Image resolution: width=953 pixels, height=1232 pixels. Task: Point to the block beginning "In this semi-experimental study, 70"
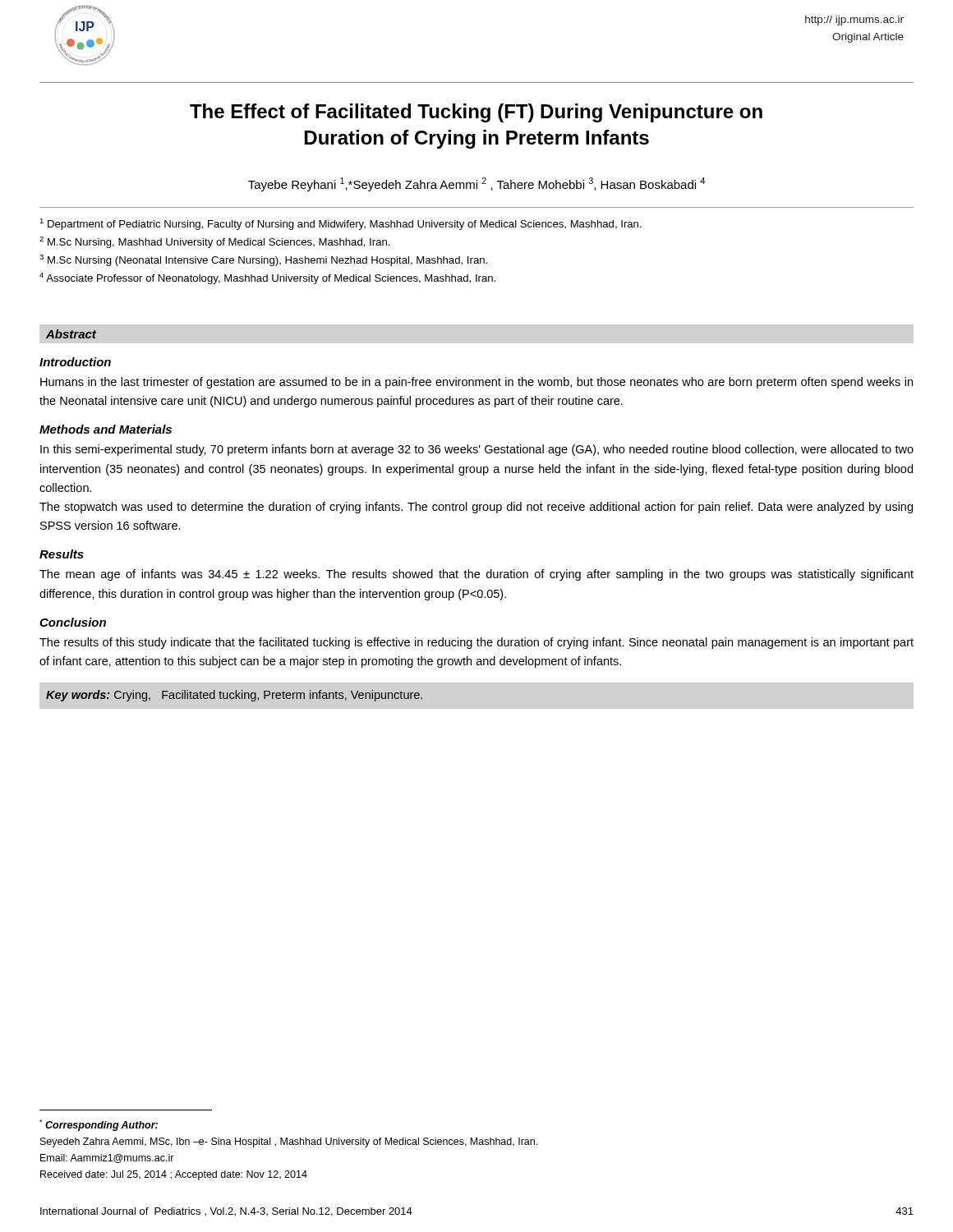pyautogui.click(x=477, y=450)
